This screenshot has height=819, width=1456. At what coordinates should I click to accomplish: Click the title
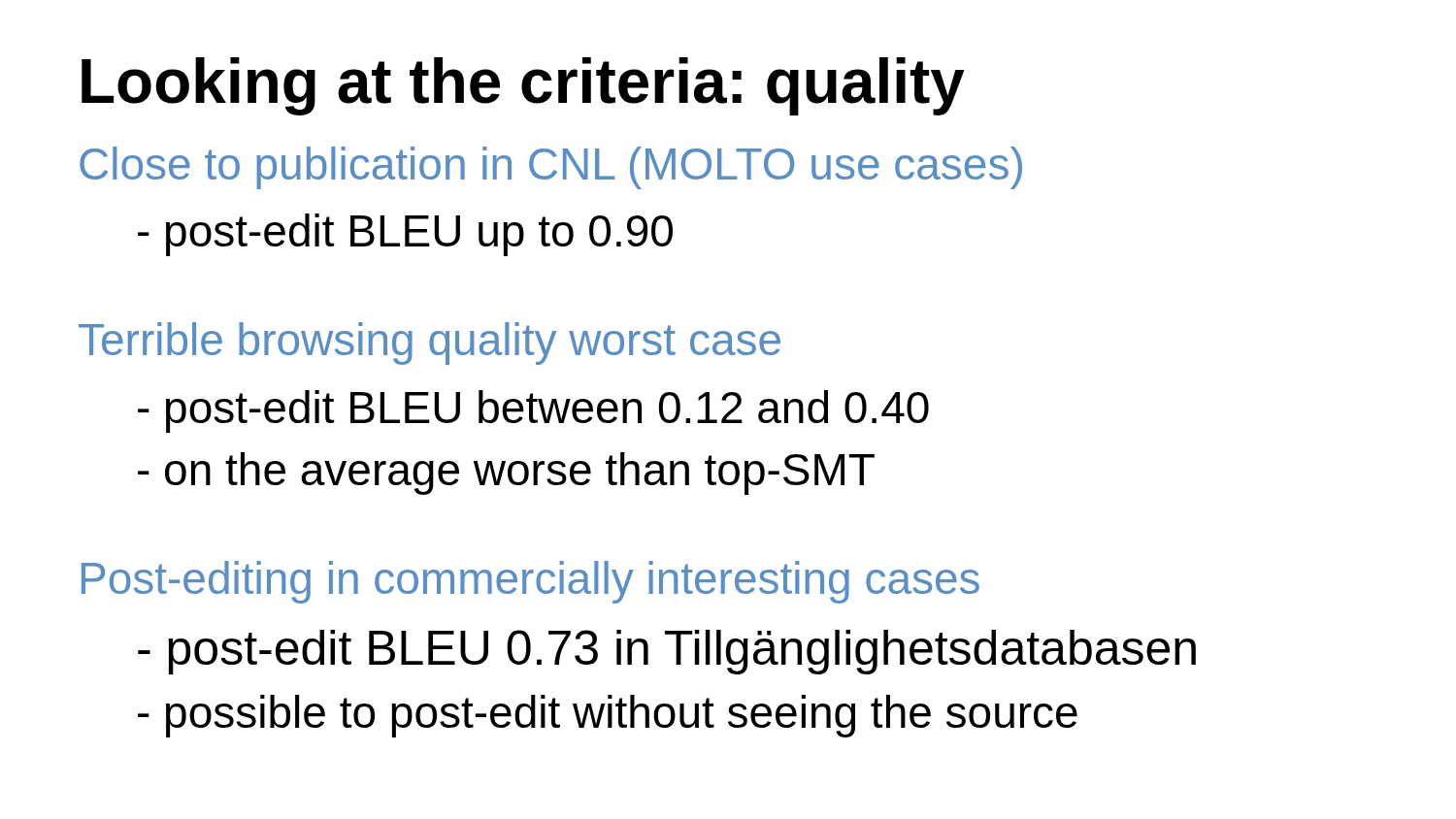[521, 82]
